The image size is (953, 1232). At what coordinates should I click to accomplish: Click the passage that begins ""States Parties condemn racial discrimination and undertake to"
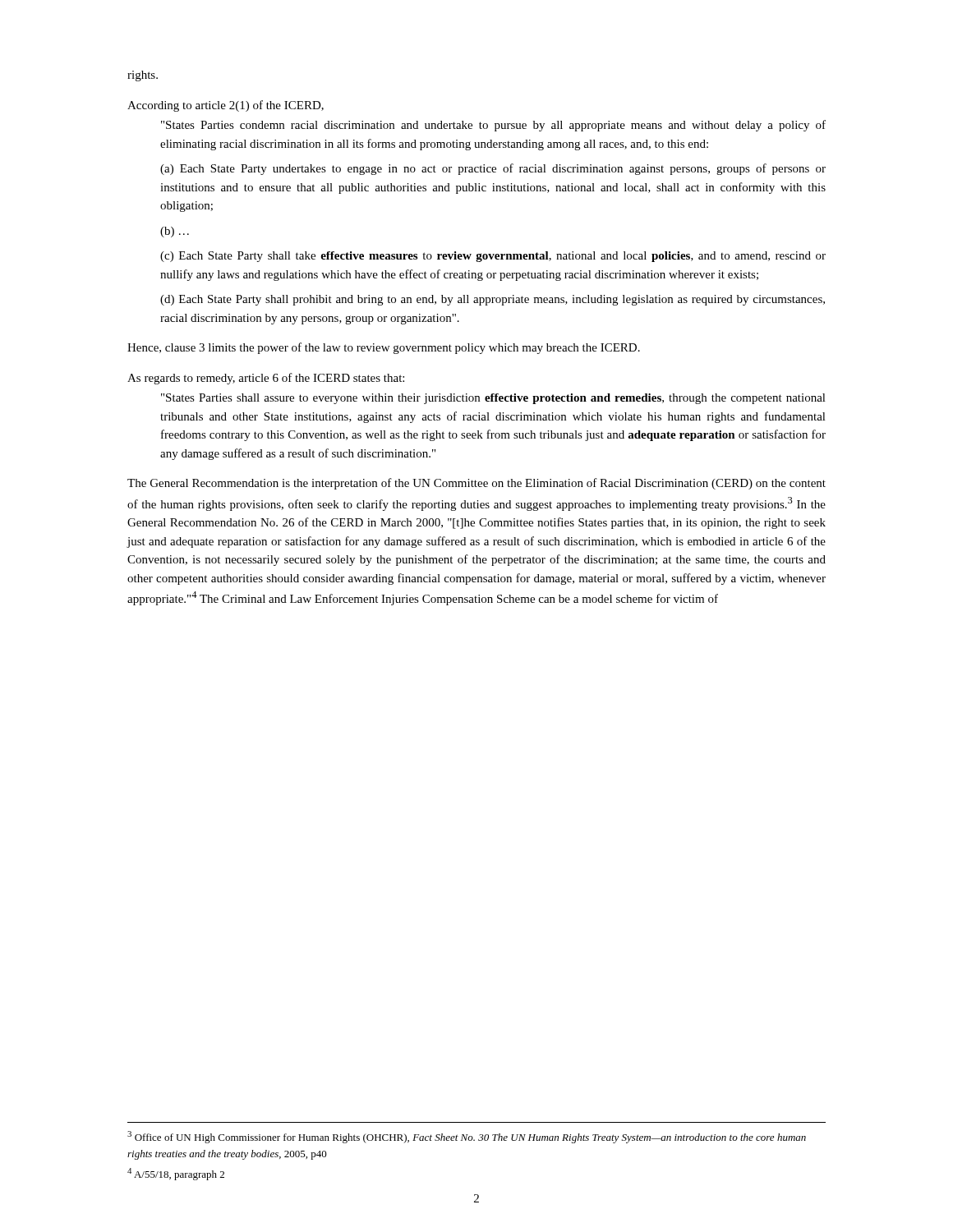pos(493,126)
